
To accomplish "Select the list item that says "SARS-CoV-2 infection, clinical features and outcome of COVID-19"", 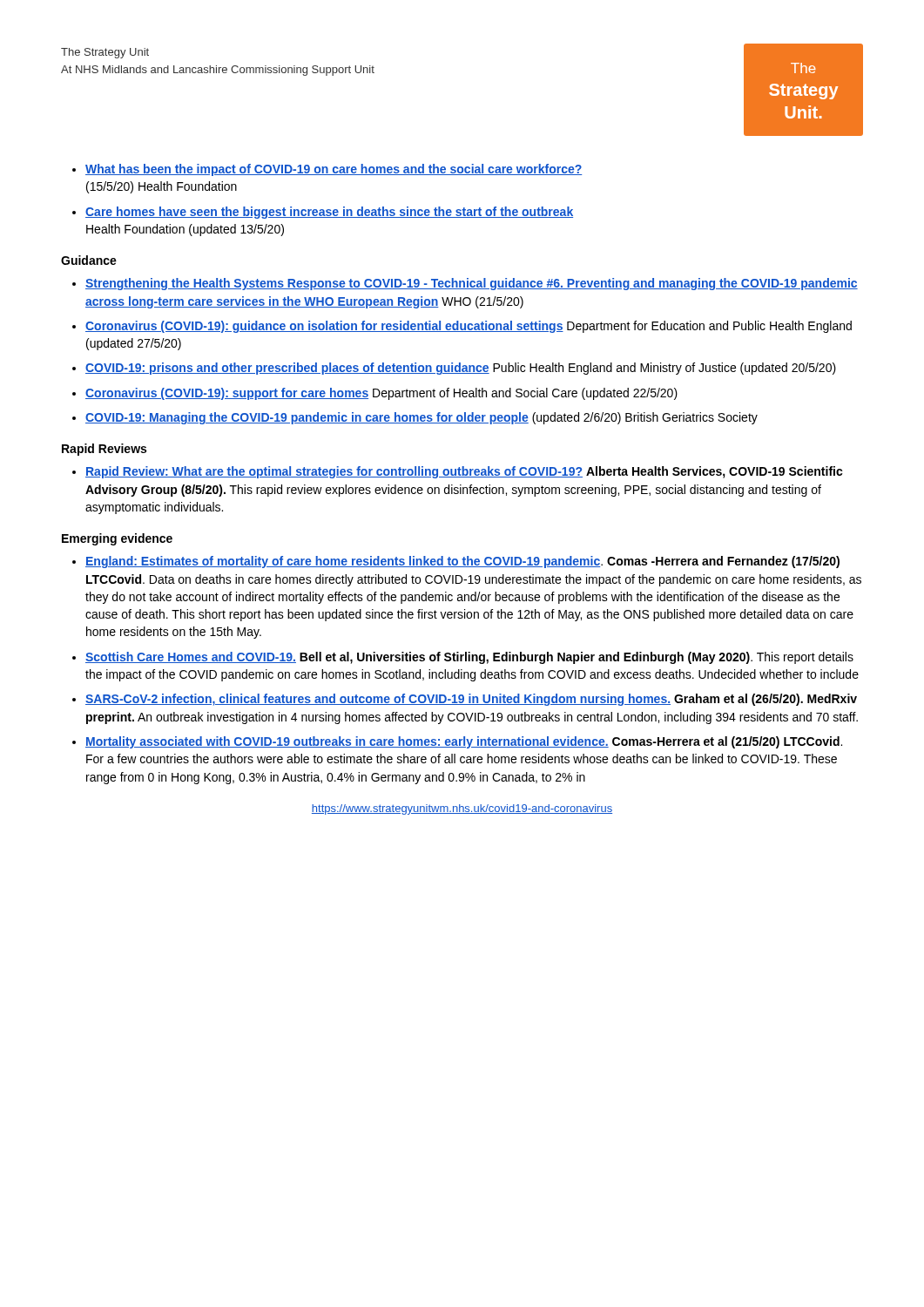I will click(472, 708).
